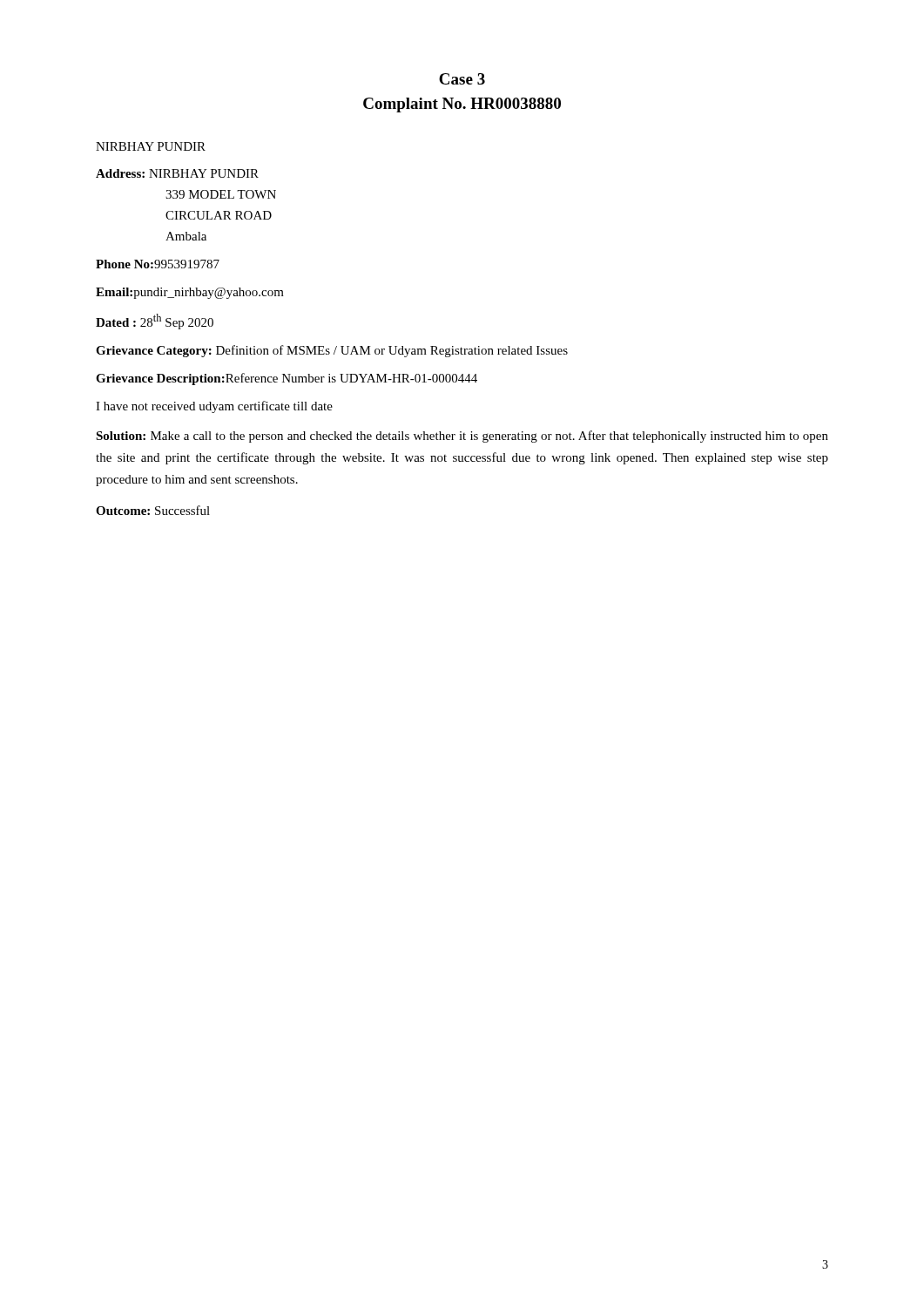The height and width of the screenshot is (1307, 924).
Task: Locate the passage starting "Phone No:9953919787"
Action: pyautogui.click(x=158, y=264)
